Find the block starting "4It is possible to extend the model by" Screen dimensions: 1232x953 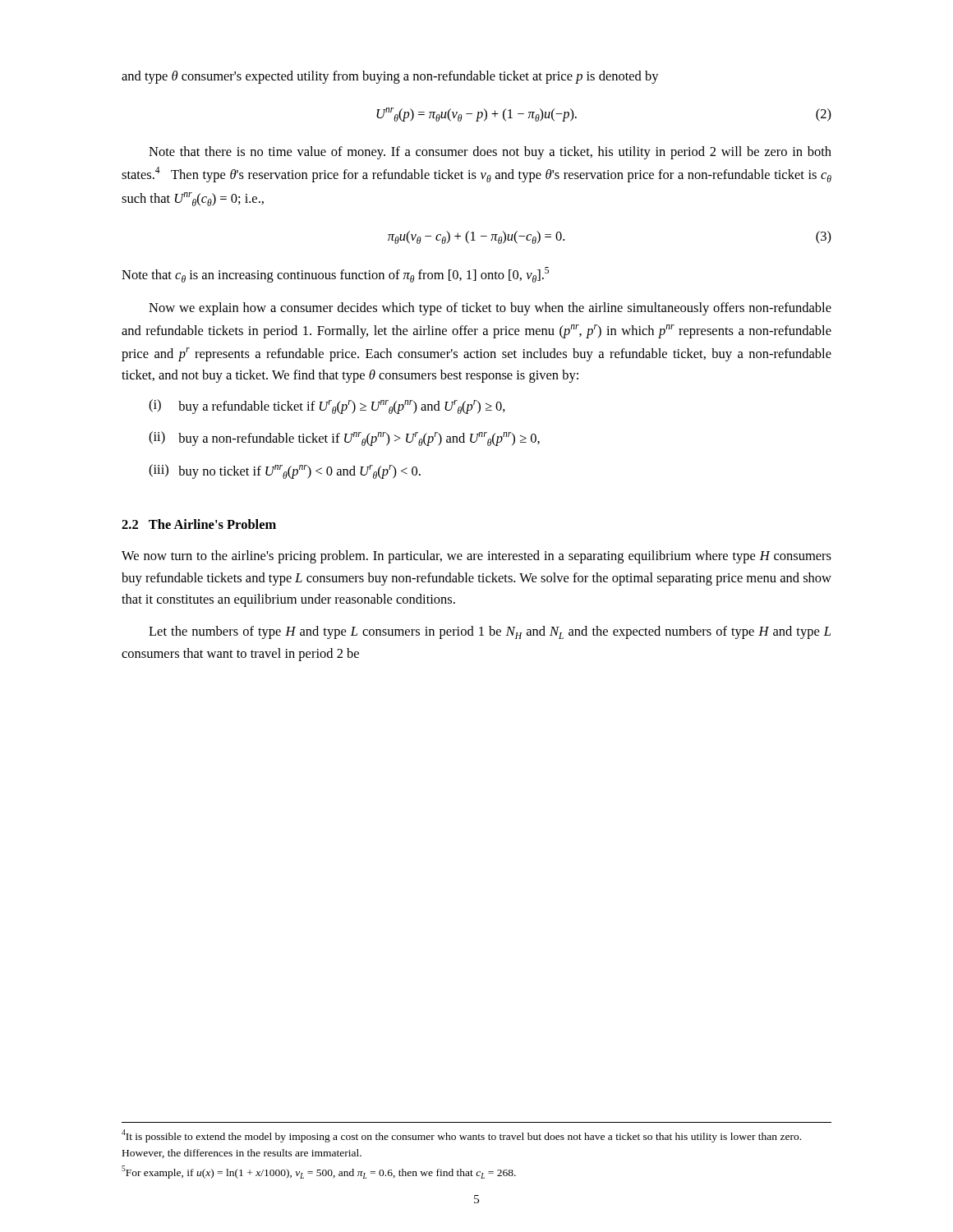click(462, 1144)
